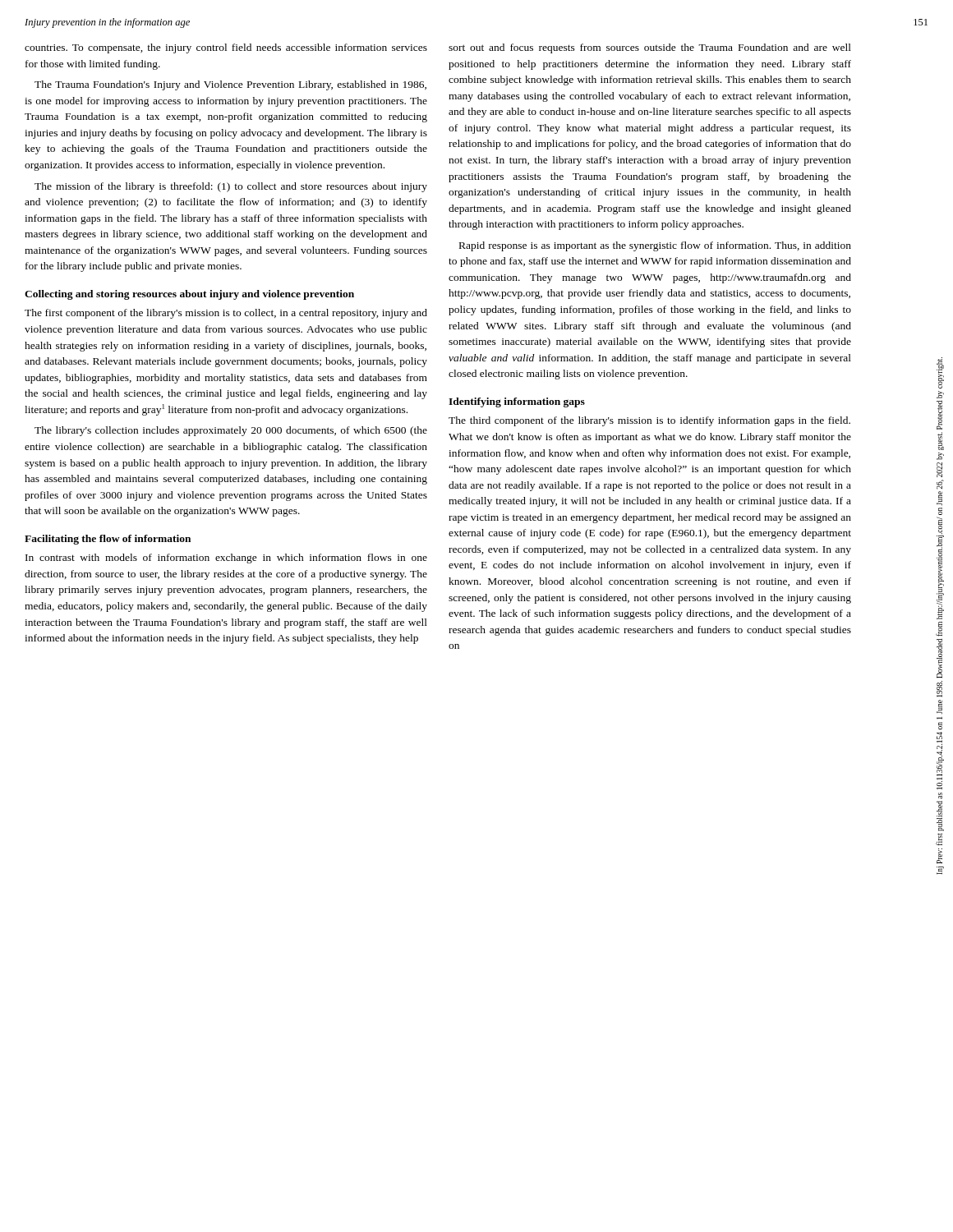Where is the section header that starts "Collecting and storing"?

190,293
